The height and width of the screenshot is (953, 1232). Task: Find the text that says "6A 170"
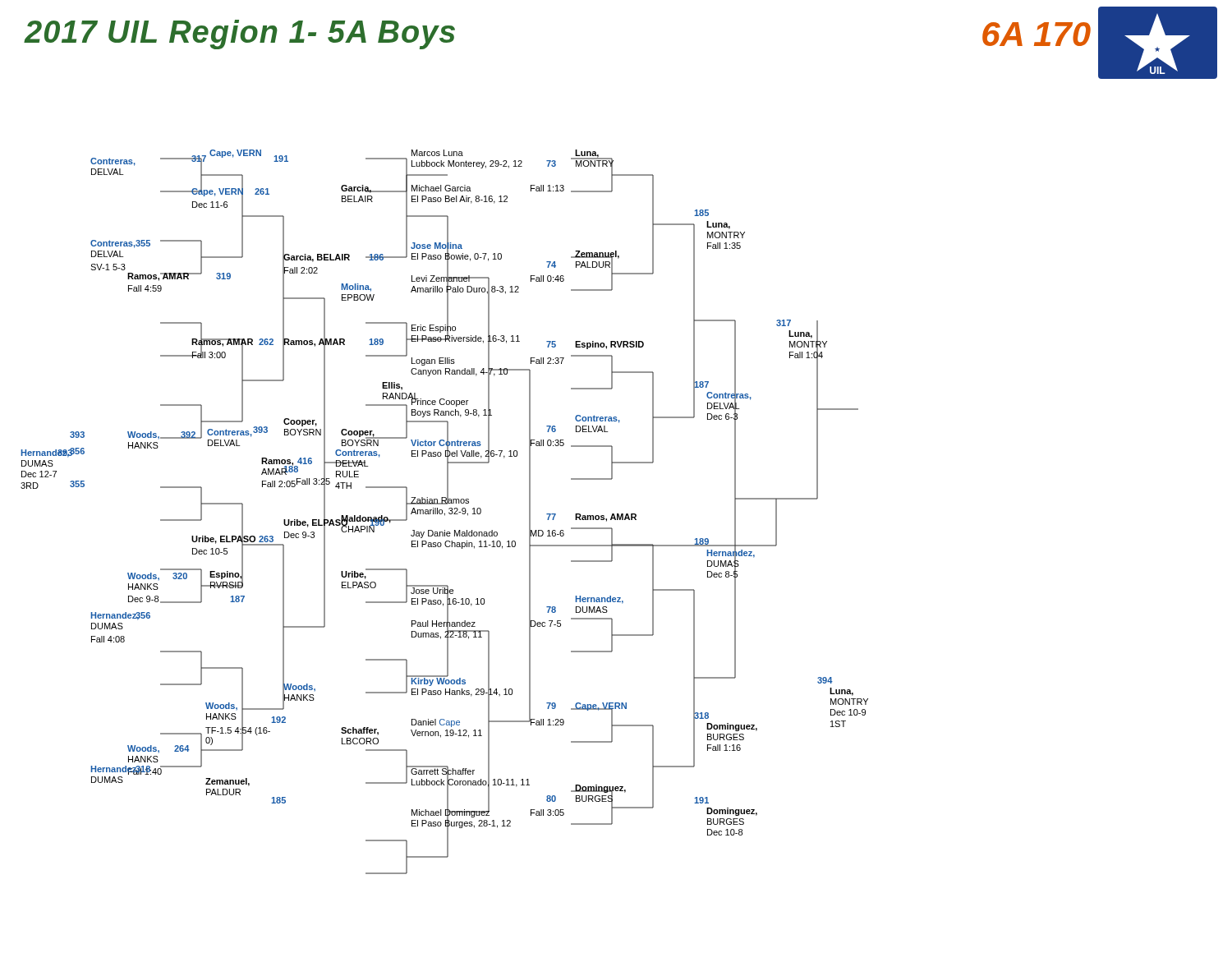(x=1036, y=34)
